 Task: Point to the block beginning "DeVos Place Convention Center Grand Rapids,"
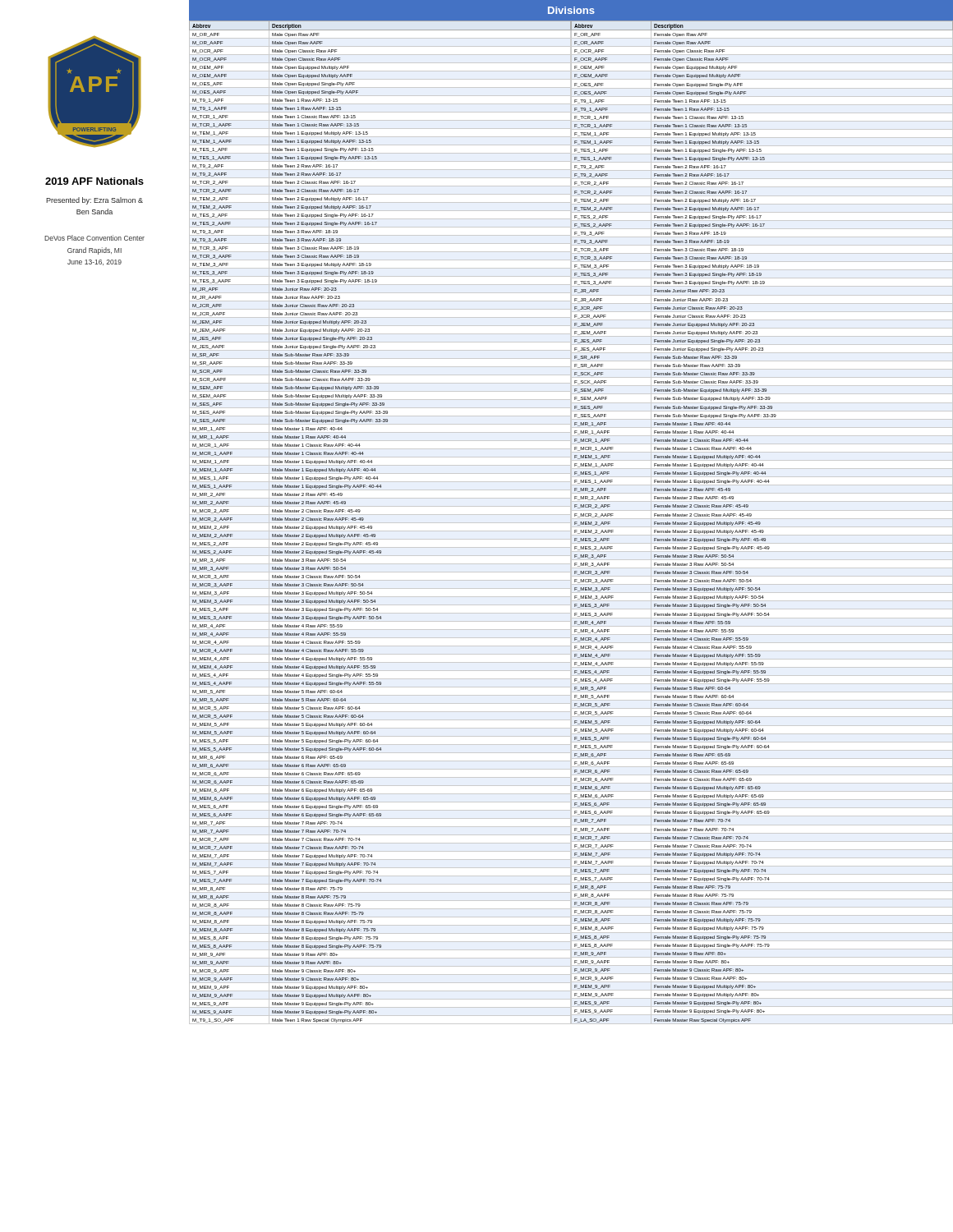click(94, 250)
